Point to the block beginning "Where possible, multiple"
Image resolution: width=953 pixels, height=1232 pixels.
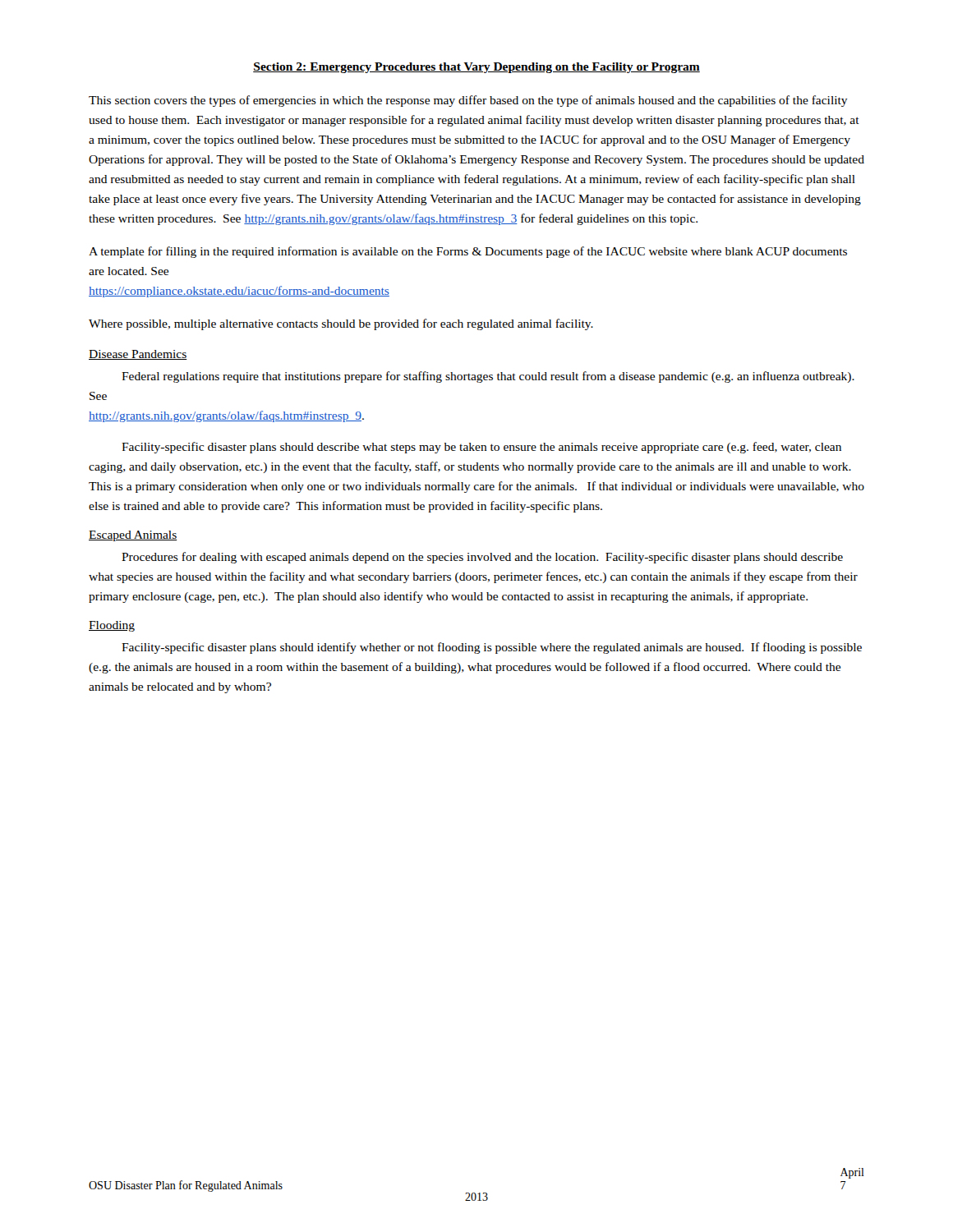point(341,323)
